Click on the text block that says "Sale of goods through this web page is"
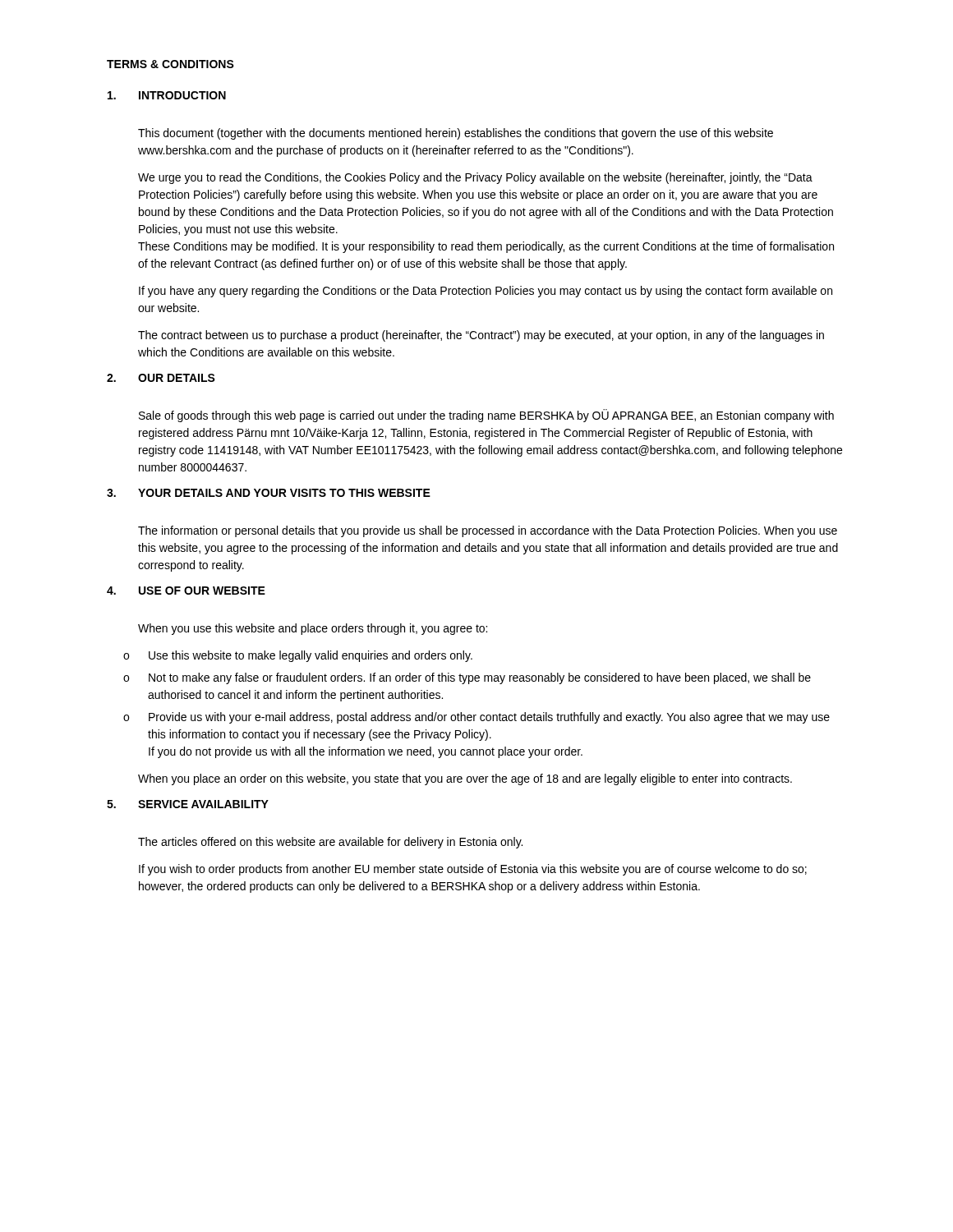Image resolution: width=953 pixels, height=1232 pixels. [492, 442]
